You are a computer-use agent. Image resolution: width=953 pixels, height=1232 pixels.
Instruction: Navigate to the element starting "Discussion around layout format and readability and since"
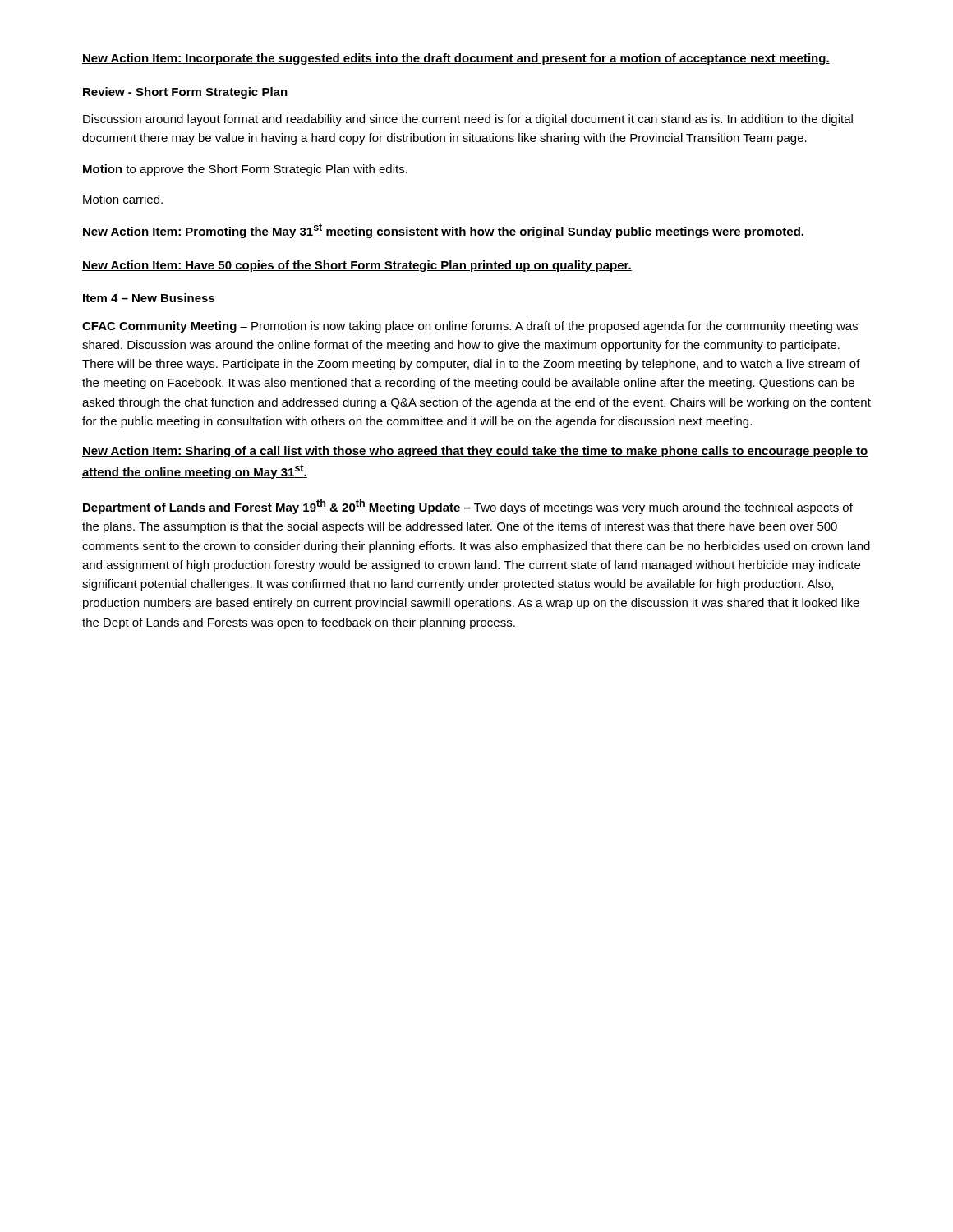[468, 128]
